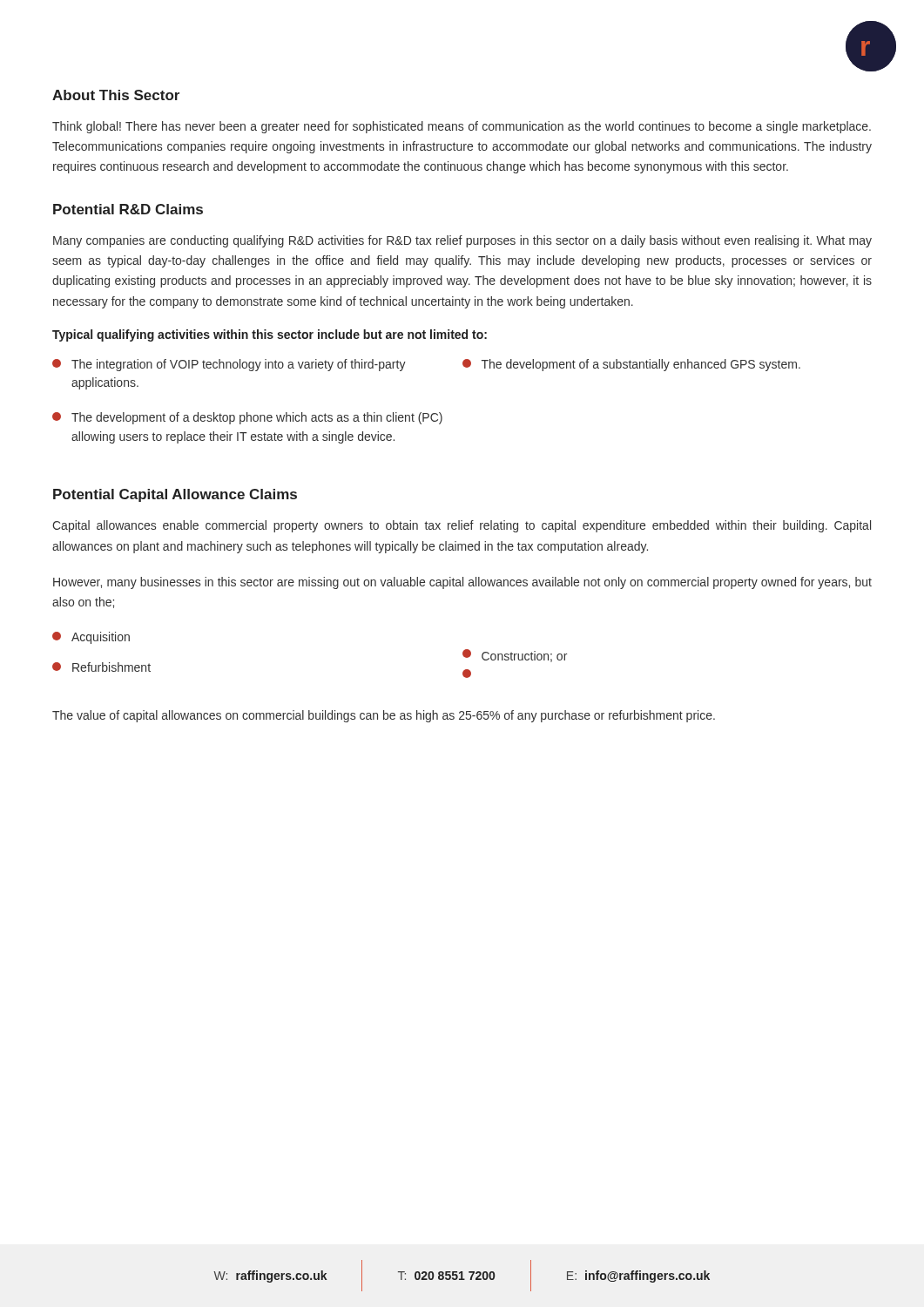The height and width of the screenshot is (1307, 924).
Task: Click on the text block that says "Many companies are conducting qualifying R&D activities for"
Action: click(462, 271)
